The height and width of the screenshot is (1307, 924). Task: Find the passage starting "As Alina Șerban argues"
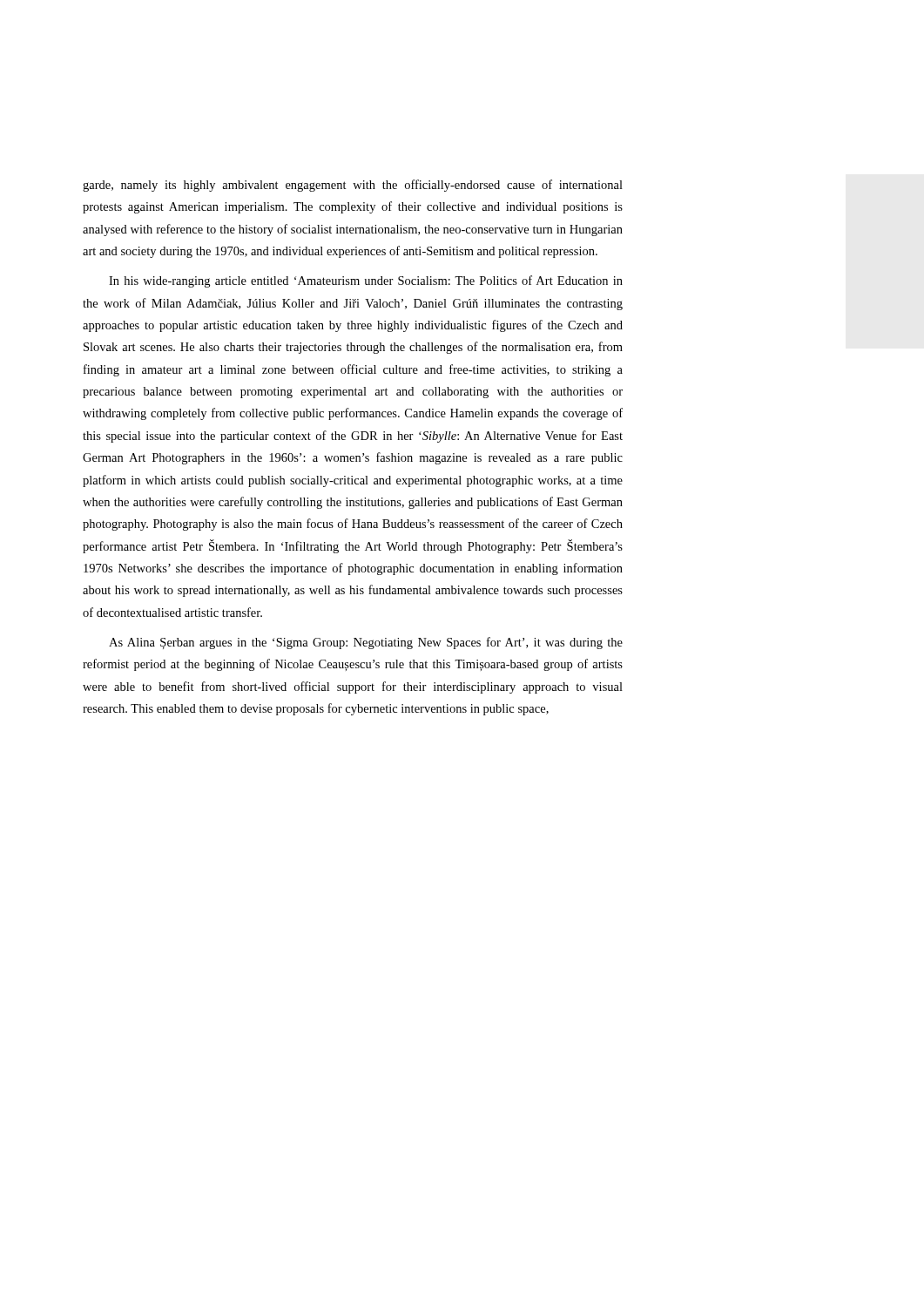[x=353, y=676]
